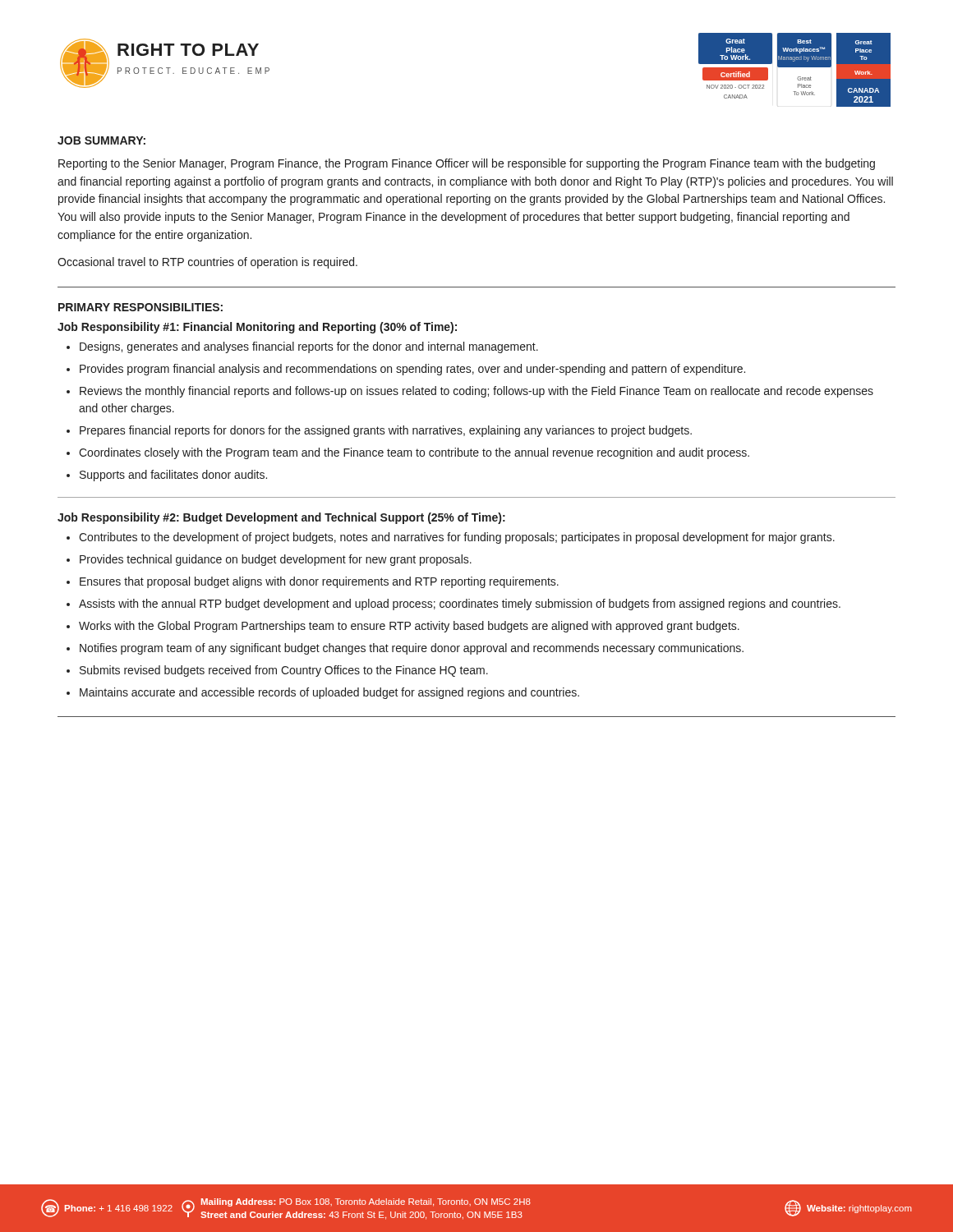Click on the list item with the text "Reviews the monthly financial reports and follows-up on"

click(476, 400)
